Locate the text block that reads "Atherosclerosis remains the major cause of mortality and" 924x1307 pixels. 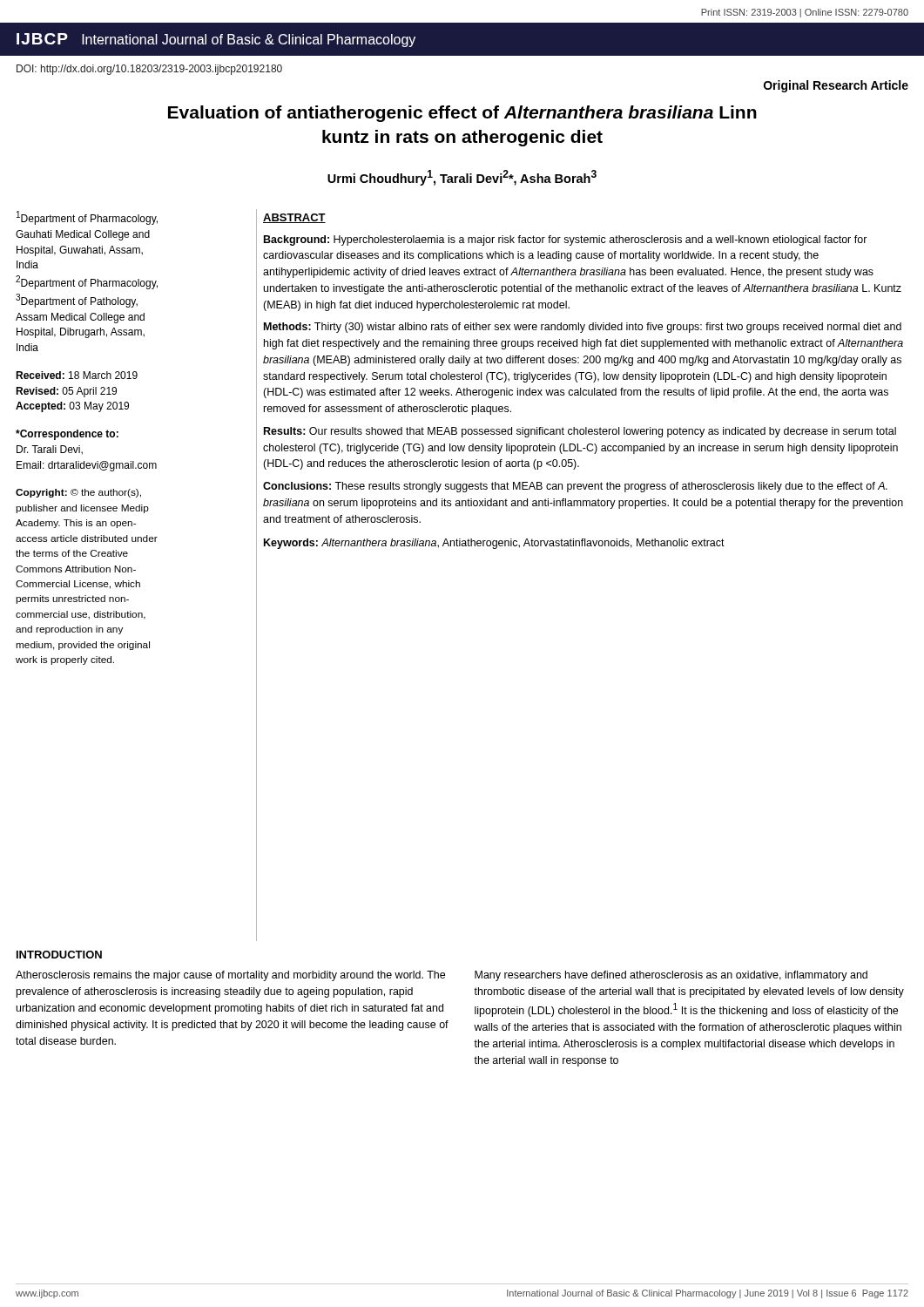coord(232,1008)
